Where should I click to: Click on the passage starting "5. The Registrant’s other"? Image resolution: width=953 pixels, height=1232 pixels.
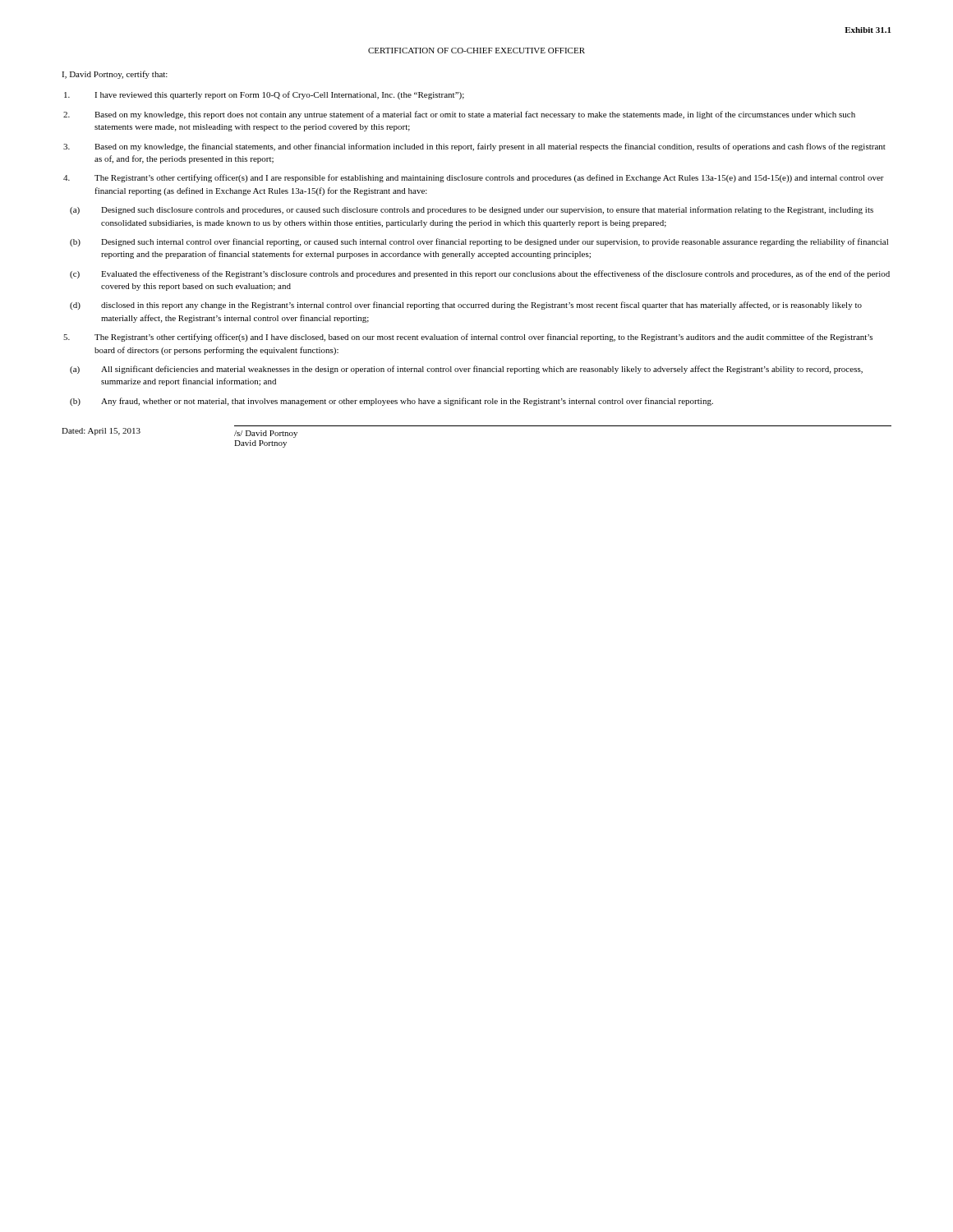pos(476,344)
